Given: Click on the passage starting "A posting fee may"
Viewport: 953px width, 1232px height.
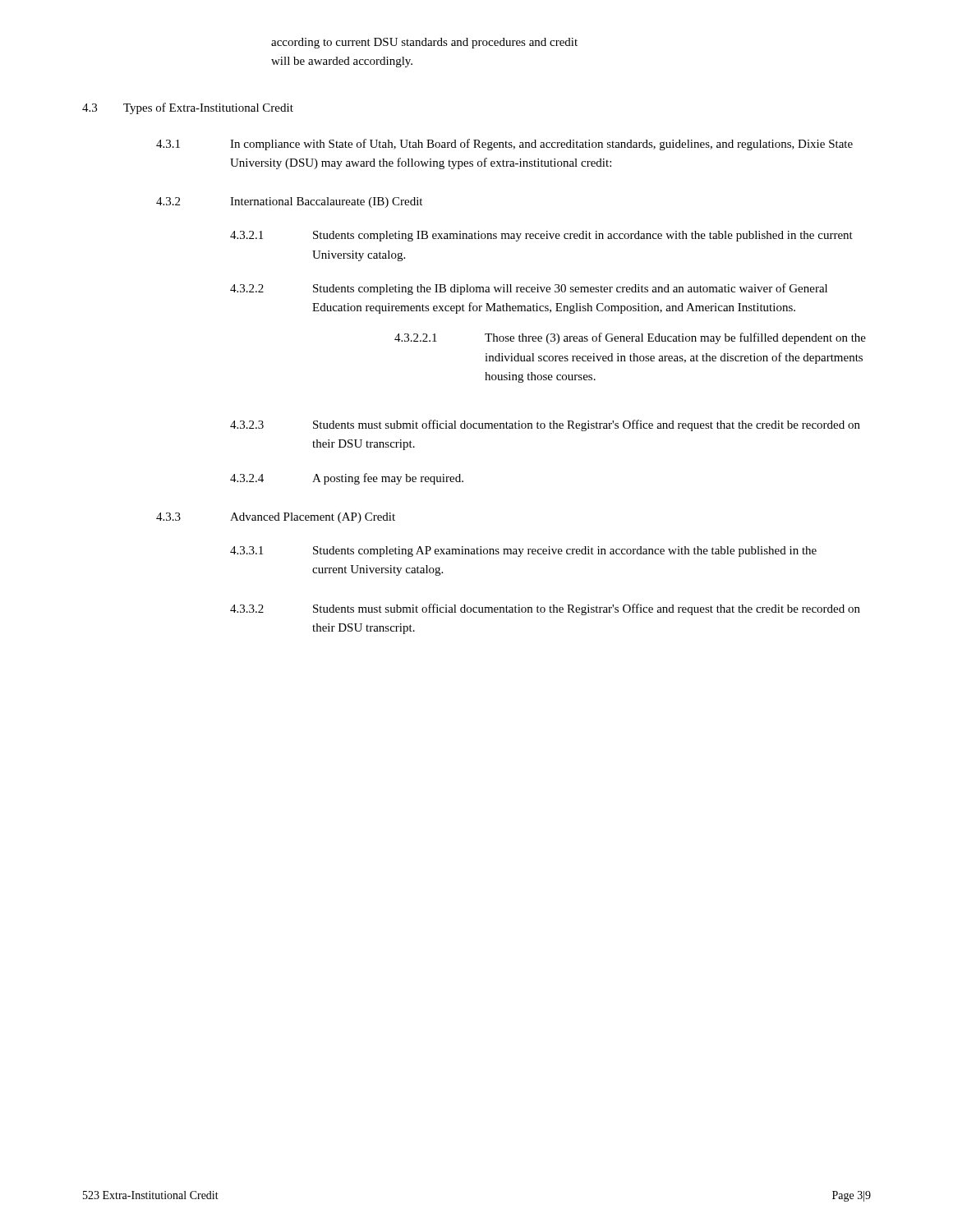Looking at the screenshot, I should click(388, 478).
